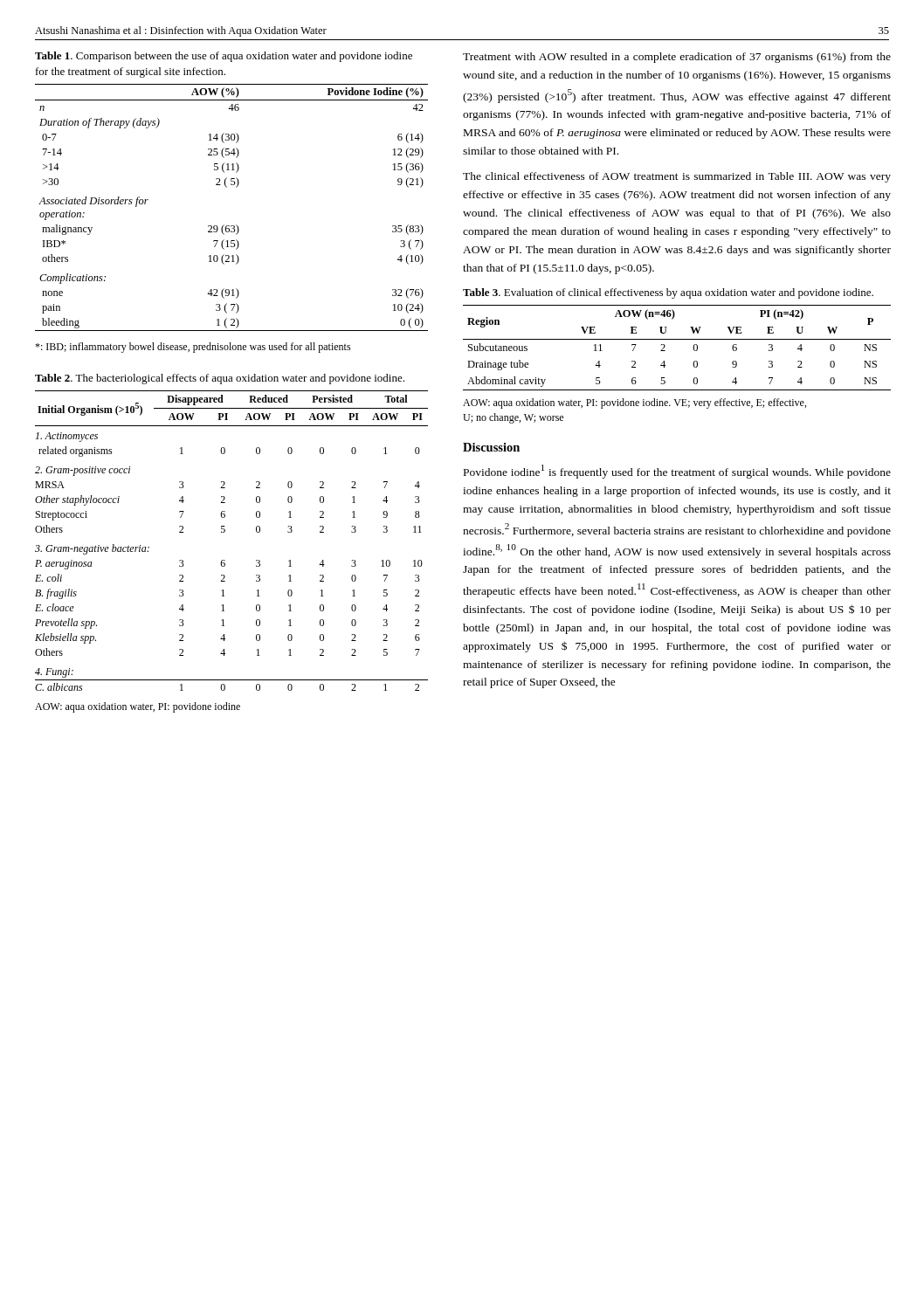Viewport: 924px width, 1310px height.
Task: Find the caption containing "Table 3. Evaluation of clinical effectiveness"
Action: click(668, 292)
